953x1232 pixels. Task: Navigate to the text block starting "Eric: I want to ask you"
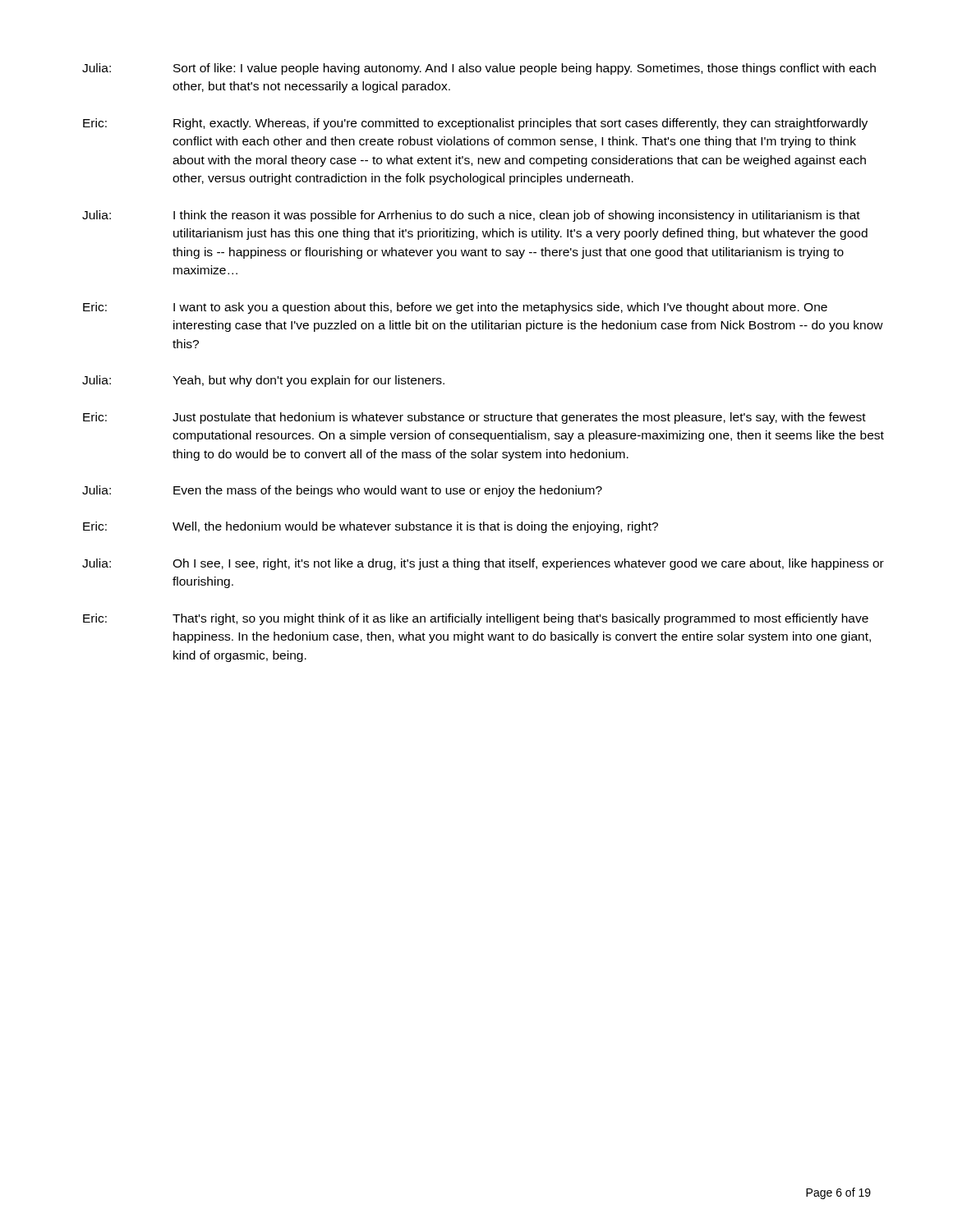[485, 326]
